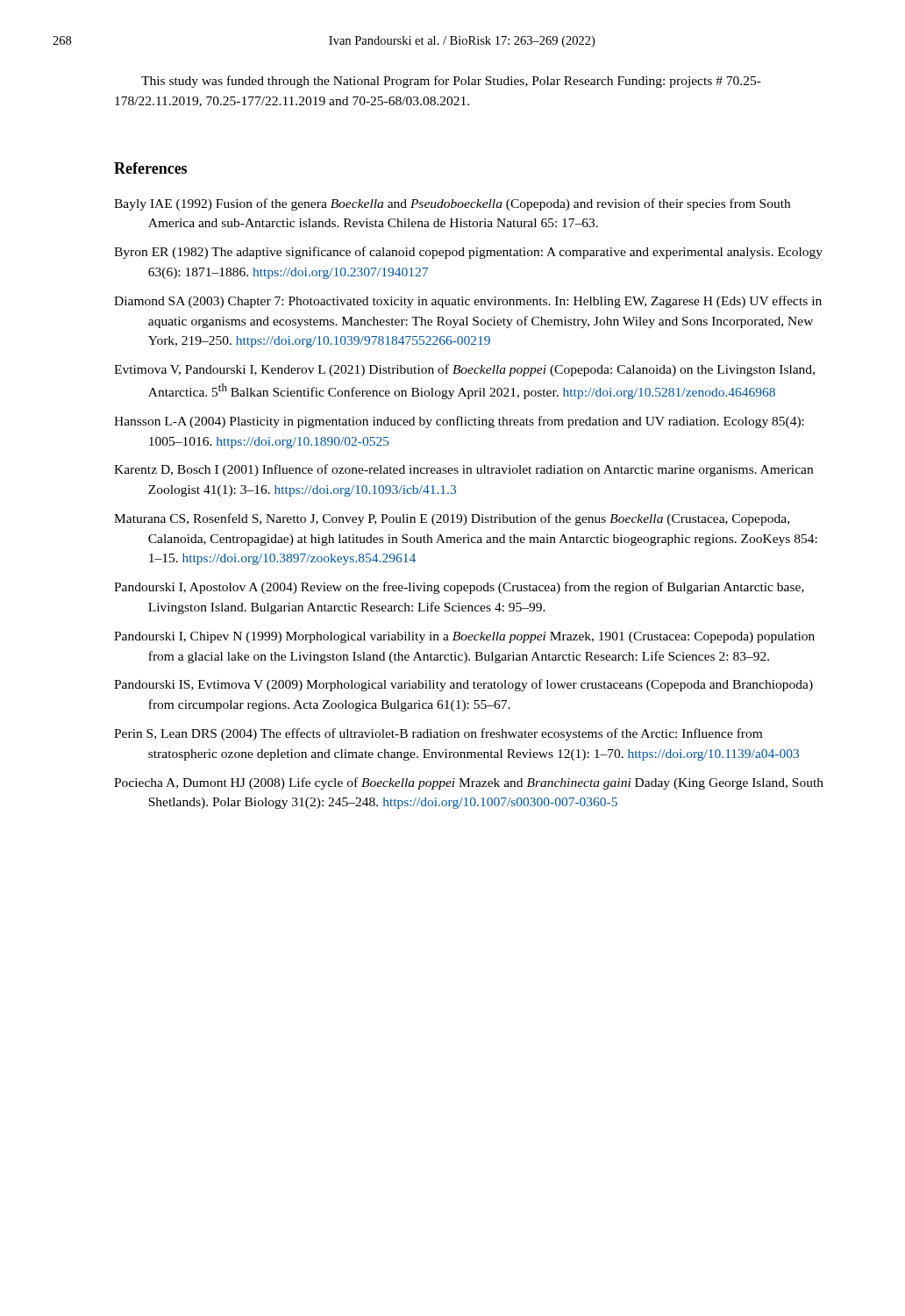905x1316 pixels.
Task: Locate the block of text that opens with "Pociecha A, Dumont HJ (2008) Life cycle of"
Action: tap(470, 792)
